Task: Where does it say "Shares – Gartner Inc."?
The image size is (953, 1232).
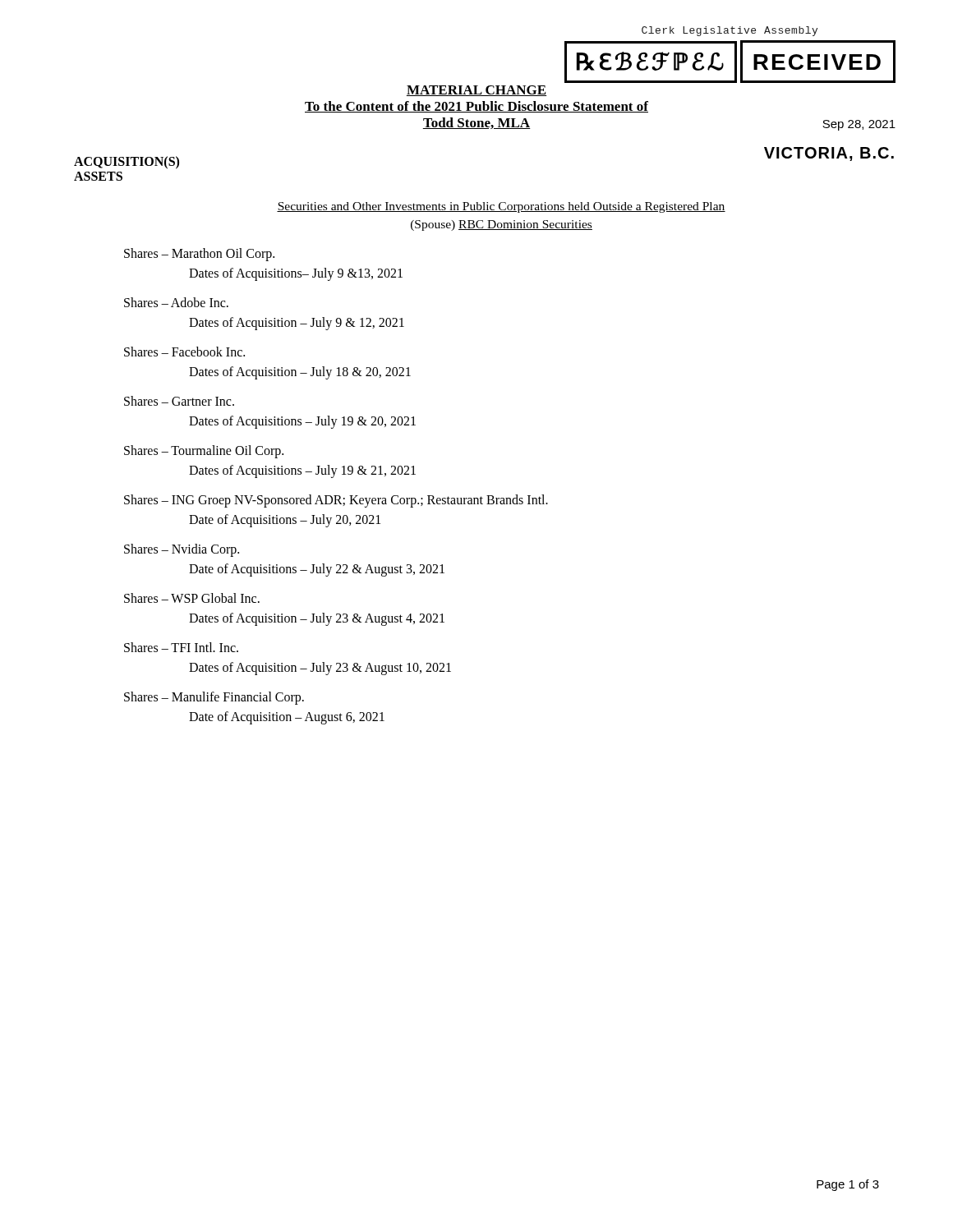Action: click(179, 401)
